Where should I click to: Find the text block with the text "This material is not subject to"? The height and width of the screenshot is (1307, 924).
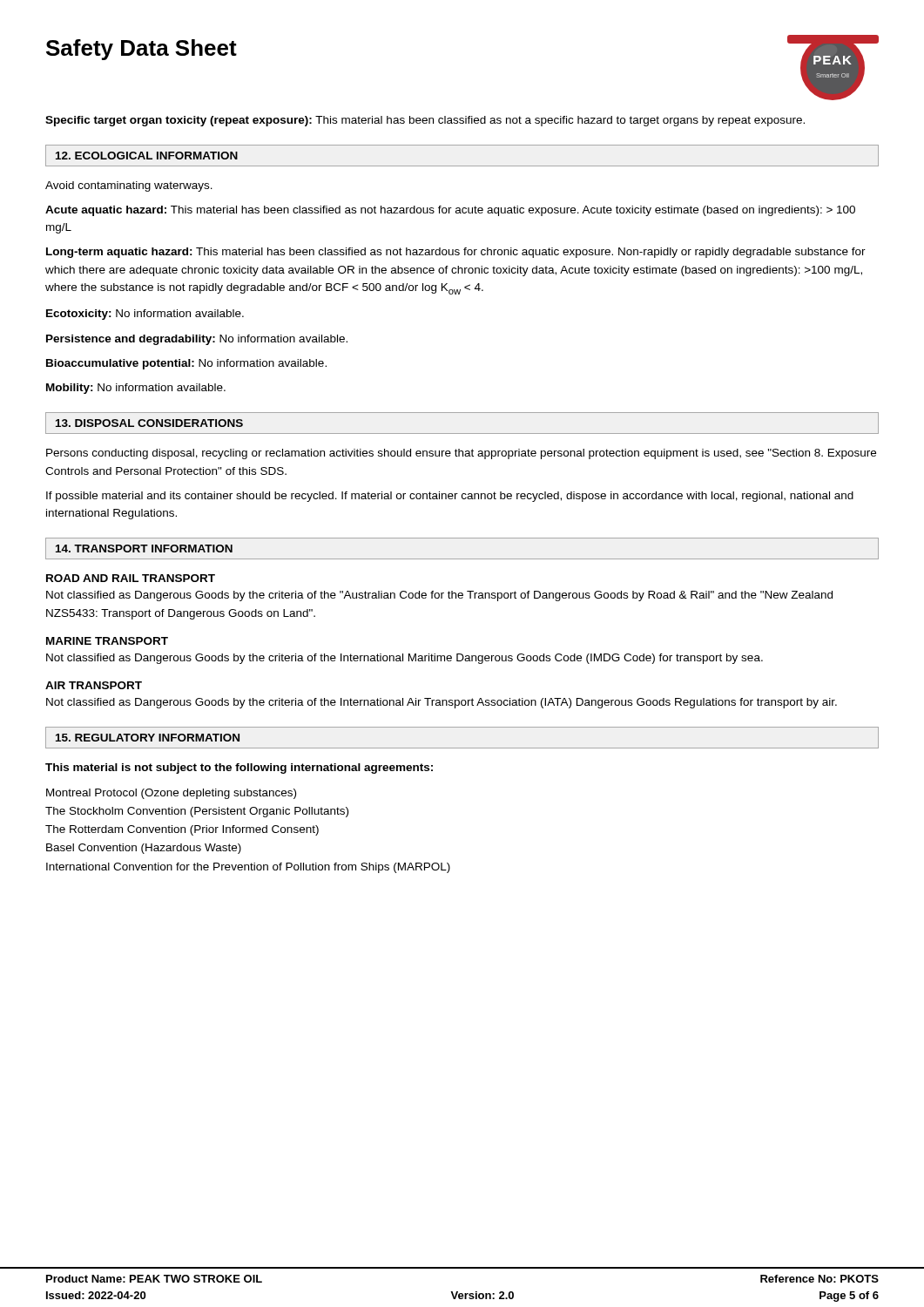tap(240, 767)
